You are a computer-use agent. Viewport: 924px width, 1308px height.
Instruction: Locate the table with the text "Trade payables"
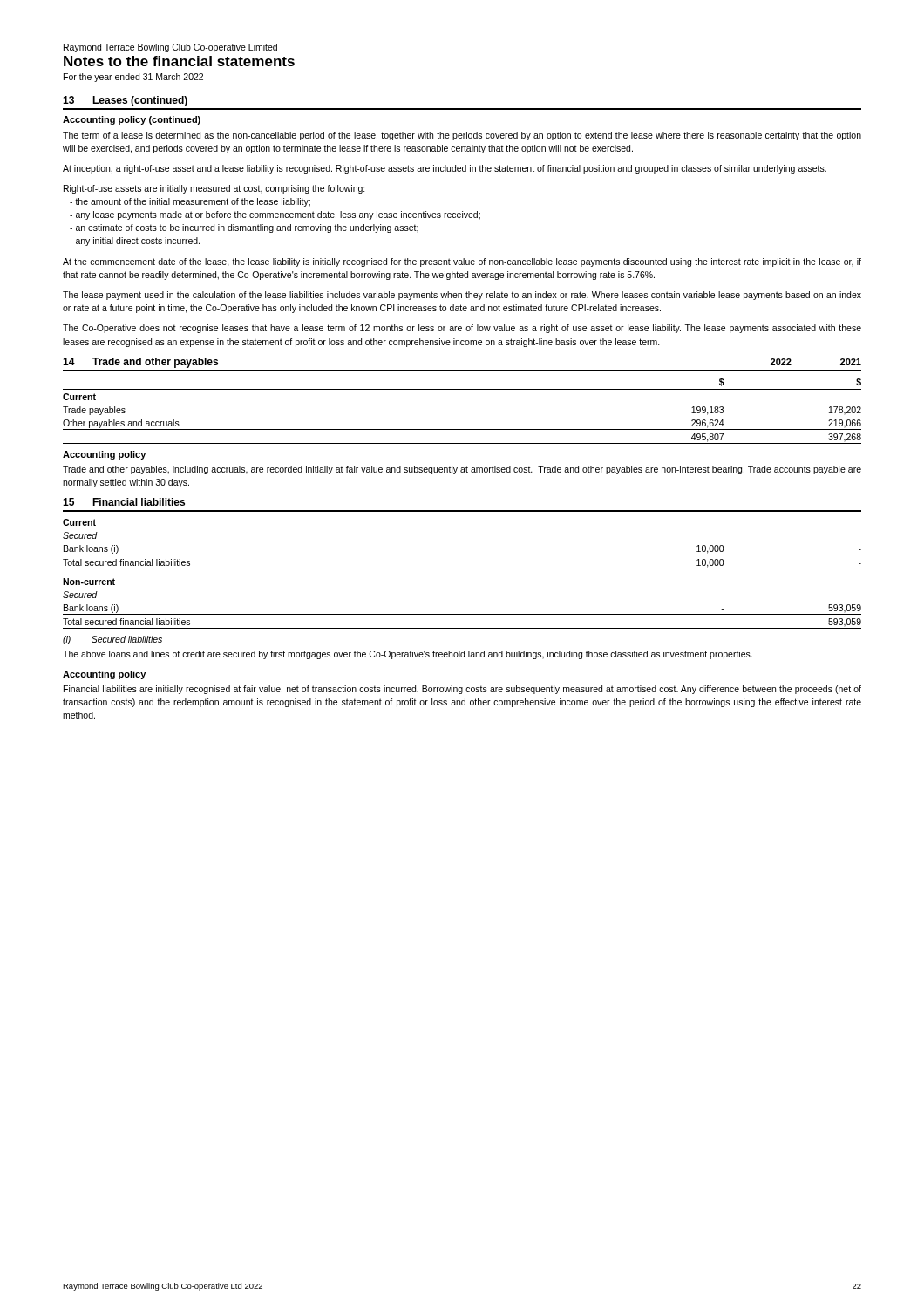tap(462, 409)
